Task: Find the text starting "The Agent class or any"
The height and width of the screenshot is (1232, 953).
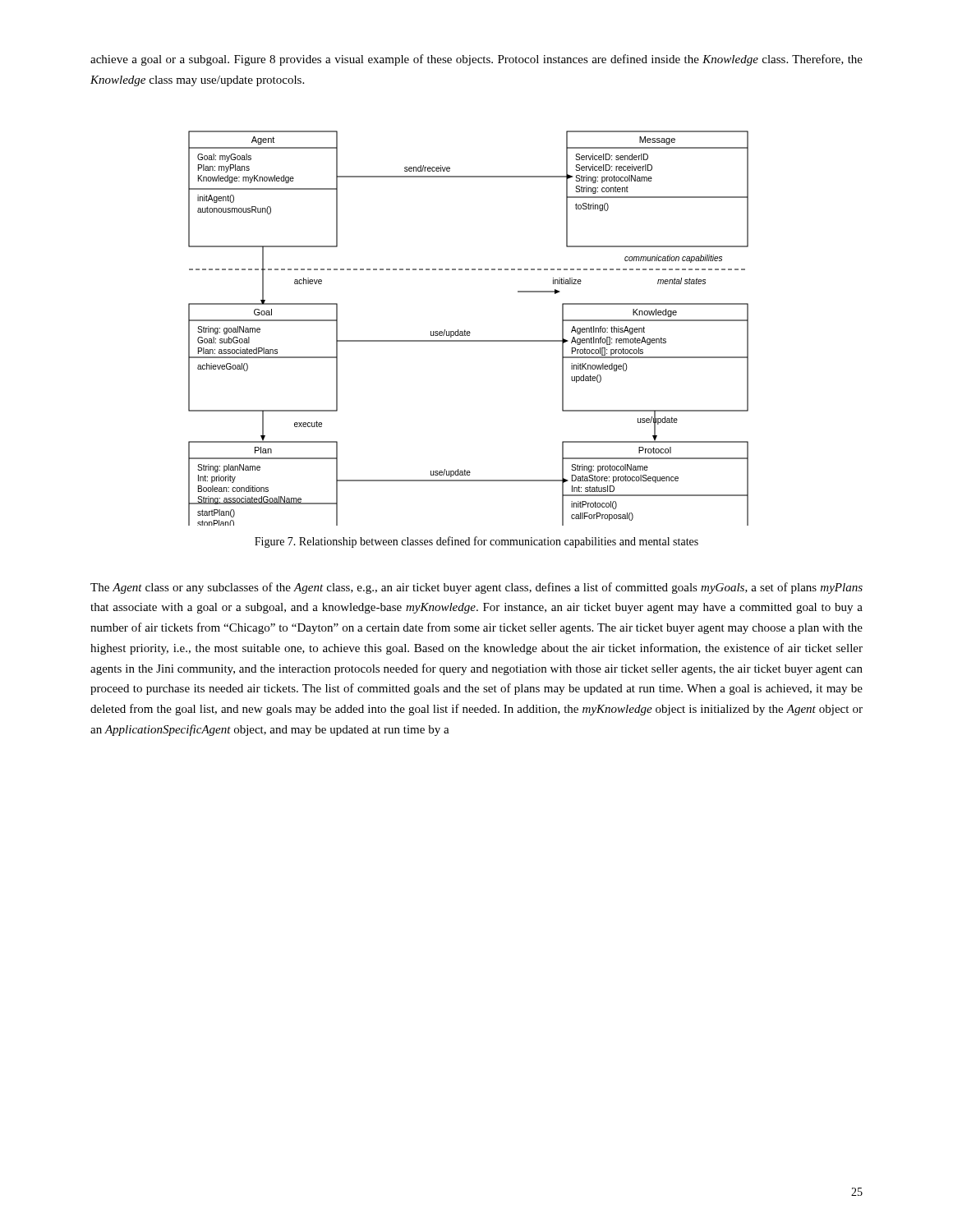Action: (476, 658)
